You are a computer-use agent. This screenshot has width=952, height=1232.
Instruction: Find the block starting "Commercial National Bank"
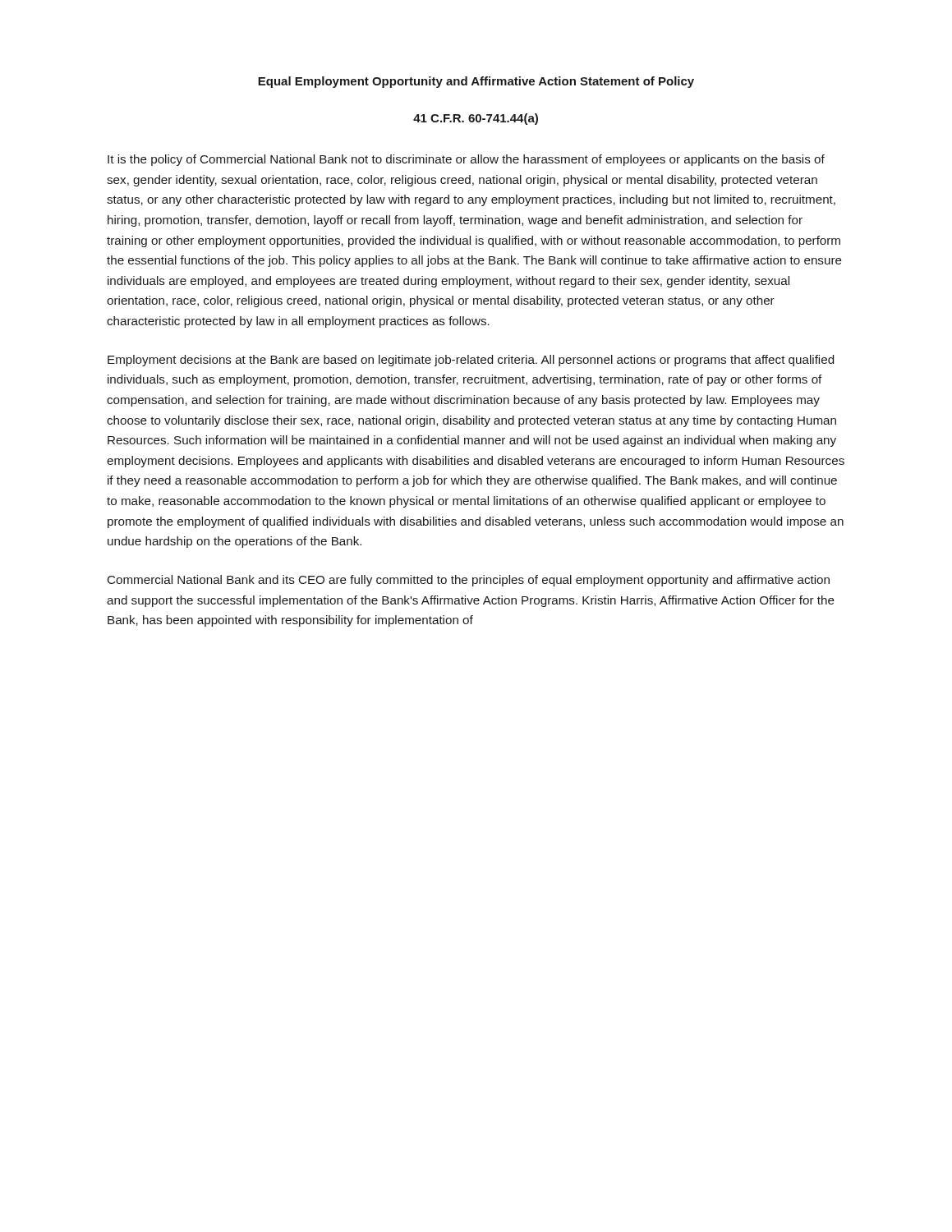471,600
